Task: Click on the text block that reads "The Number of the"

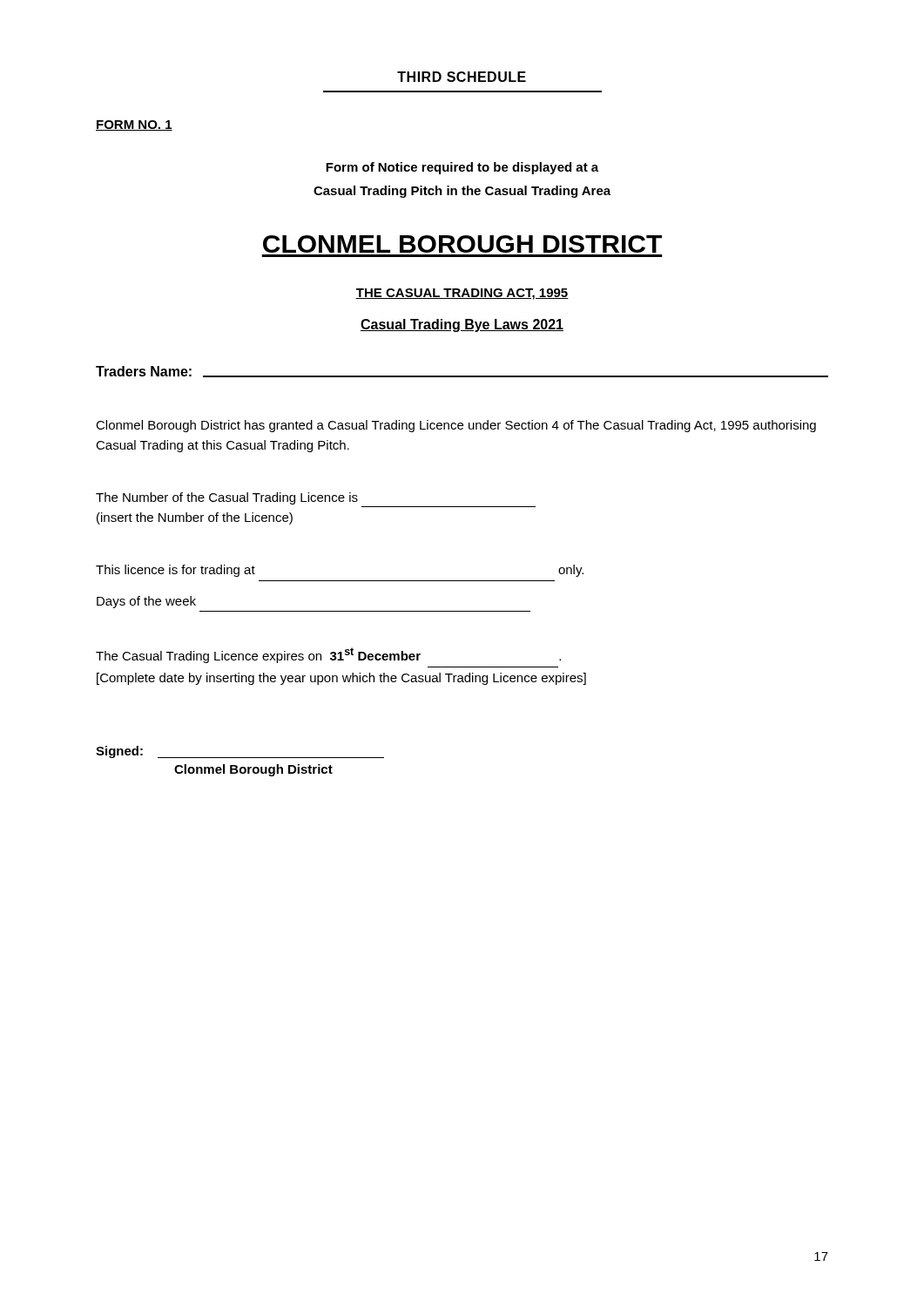Action: (316, 507)
